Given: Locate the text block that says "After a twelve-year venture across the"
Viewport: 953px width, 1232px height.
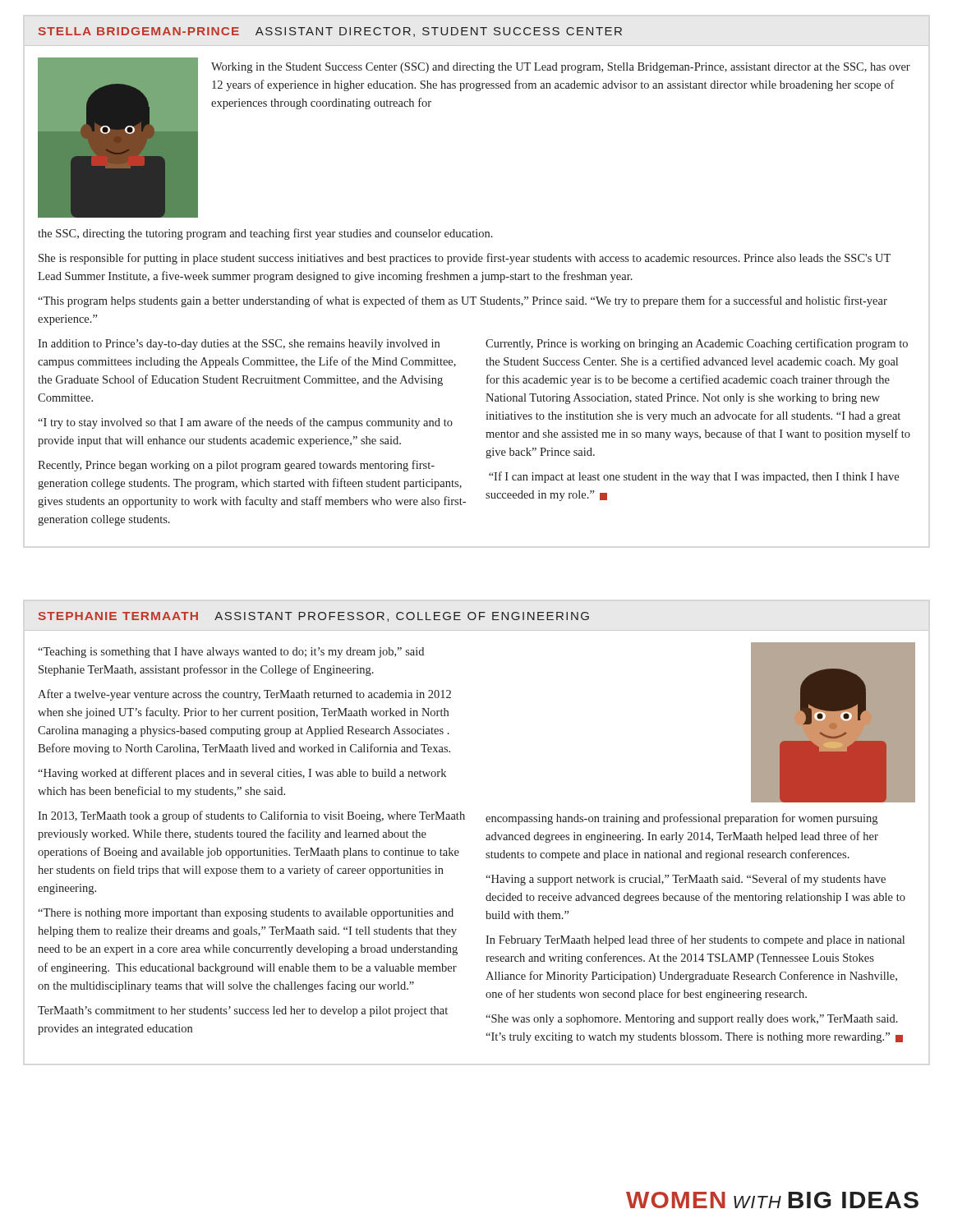Looking at the screenshot, I should click(x=245, y=721).
